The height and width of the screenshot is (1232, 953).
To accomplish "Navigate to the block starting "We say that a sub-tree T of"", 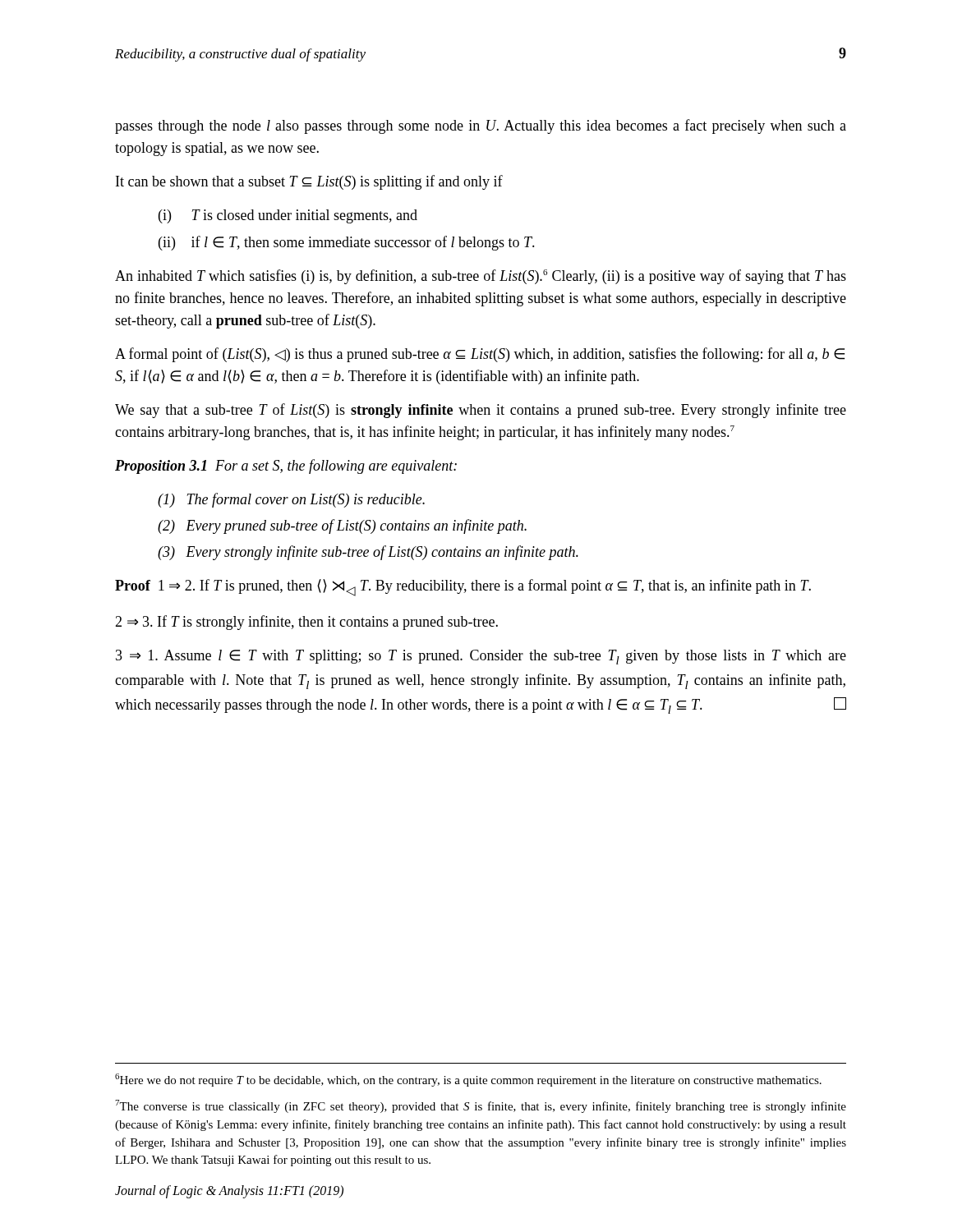I will coord(481,421).
